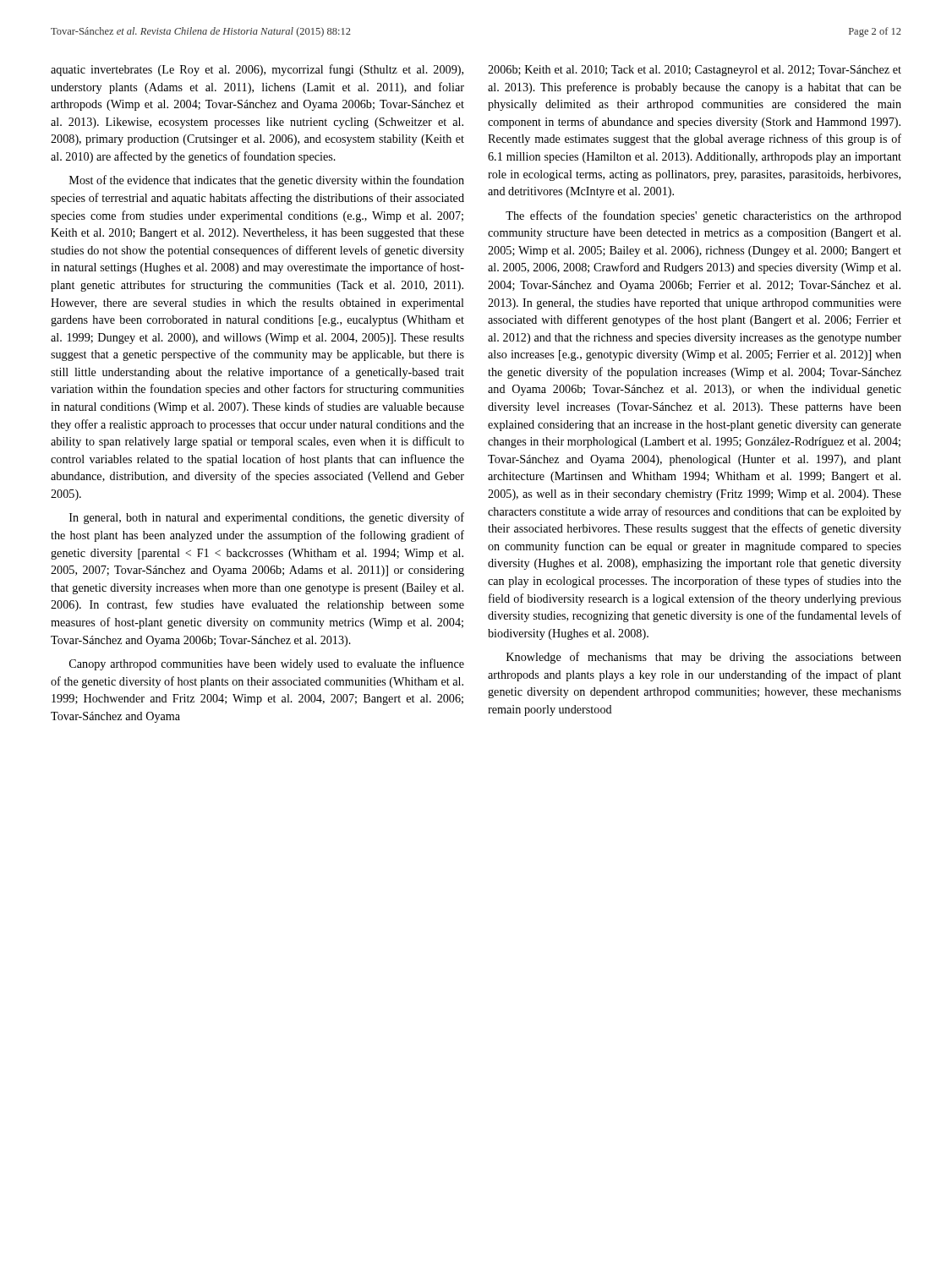Click the passage that begins "aquatic invertebrates (Le Roy et"
This screenshot has height=1268, width=952.
[257, 393]
